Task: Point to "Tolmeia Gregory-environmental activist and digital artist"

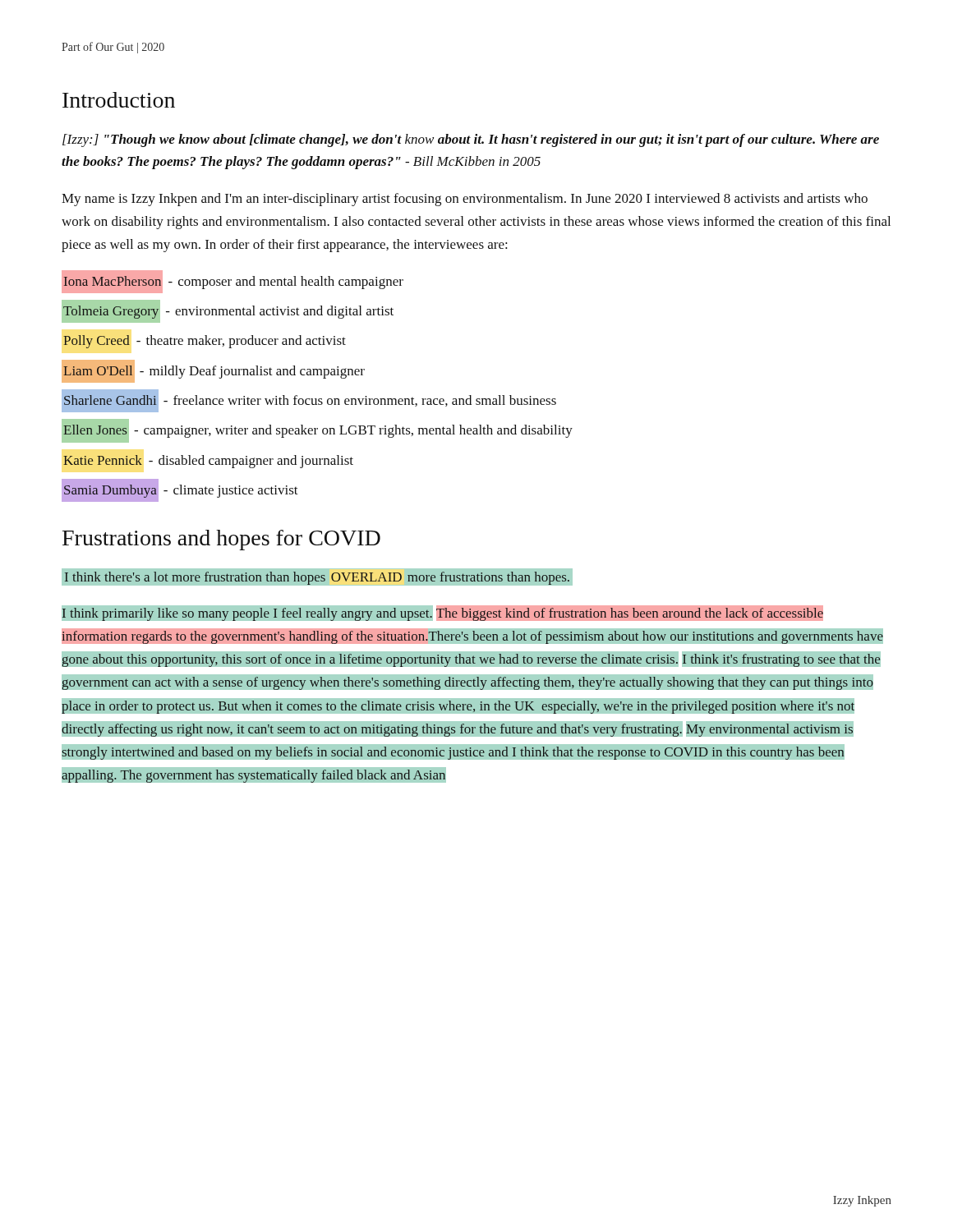Action: tap(228, 311)
